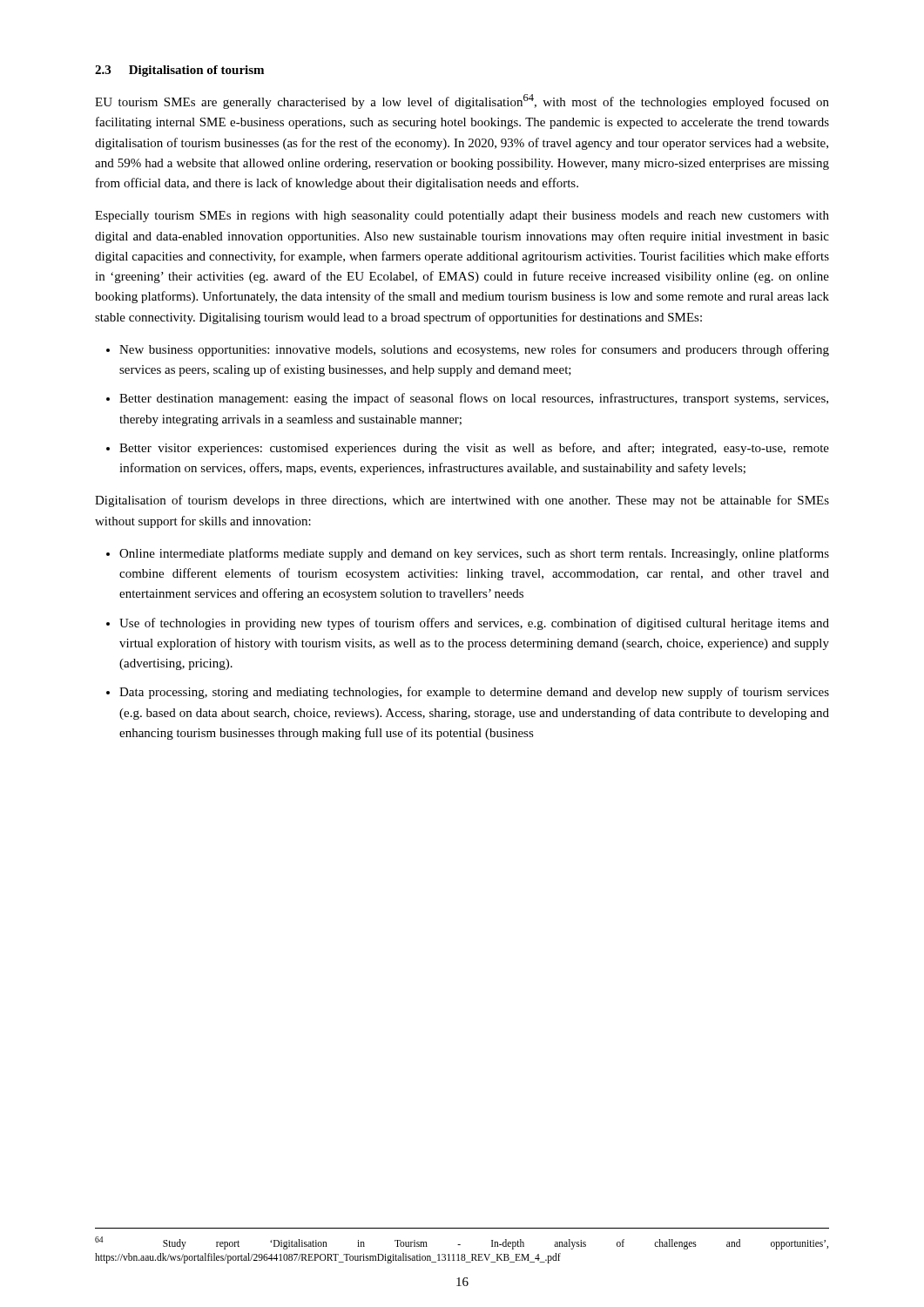Click on the text starting "Especially tourism SMEs in regions with high"
Image resolution: width=924 pixels, height=1307 pixels.
[x=462, y=267]
